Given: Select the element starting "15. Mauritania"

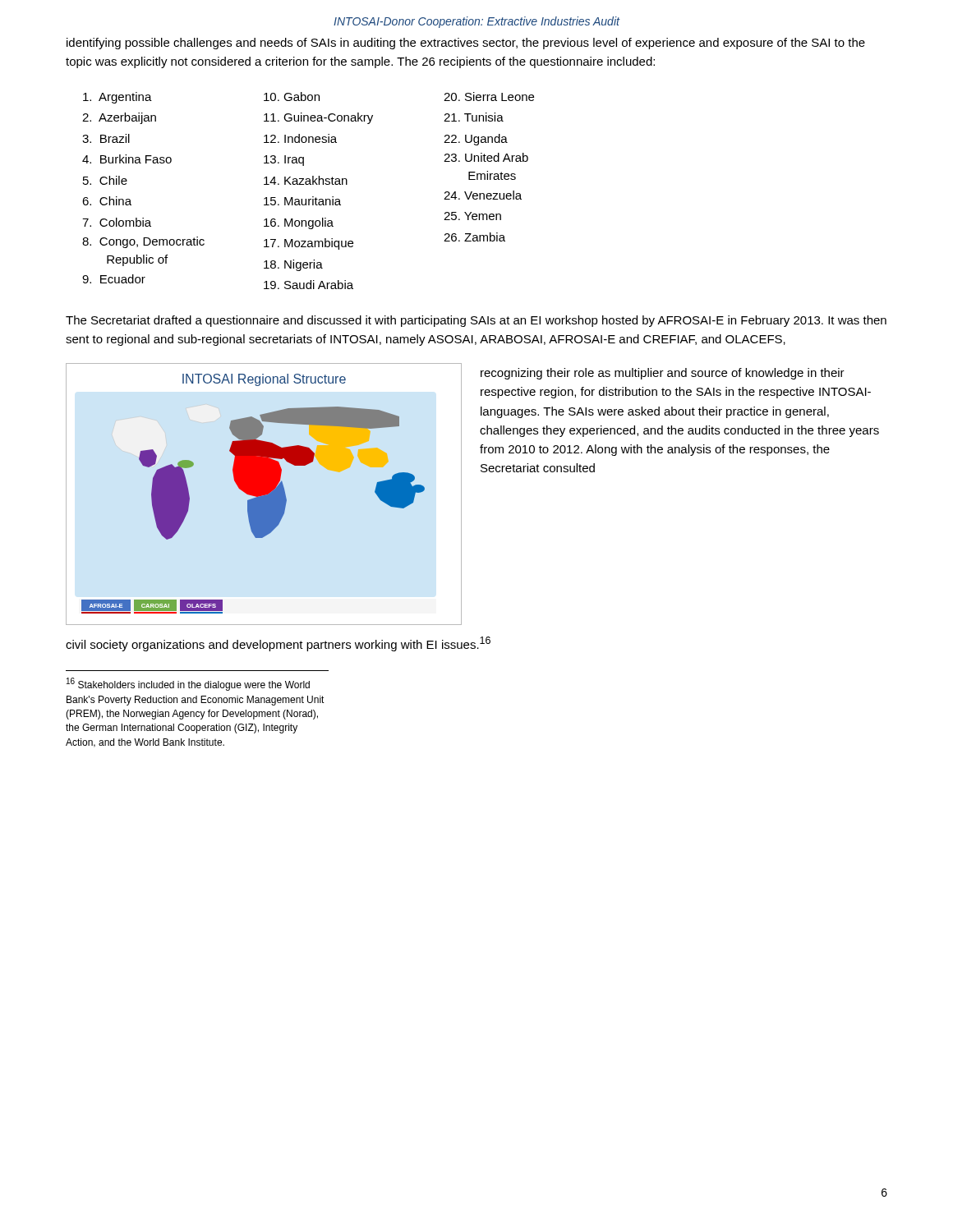Looking at the screenshot, I should (302, 201).
